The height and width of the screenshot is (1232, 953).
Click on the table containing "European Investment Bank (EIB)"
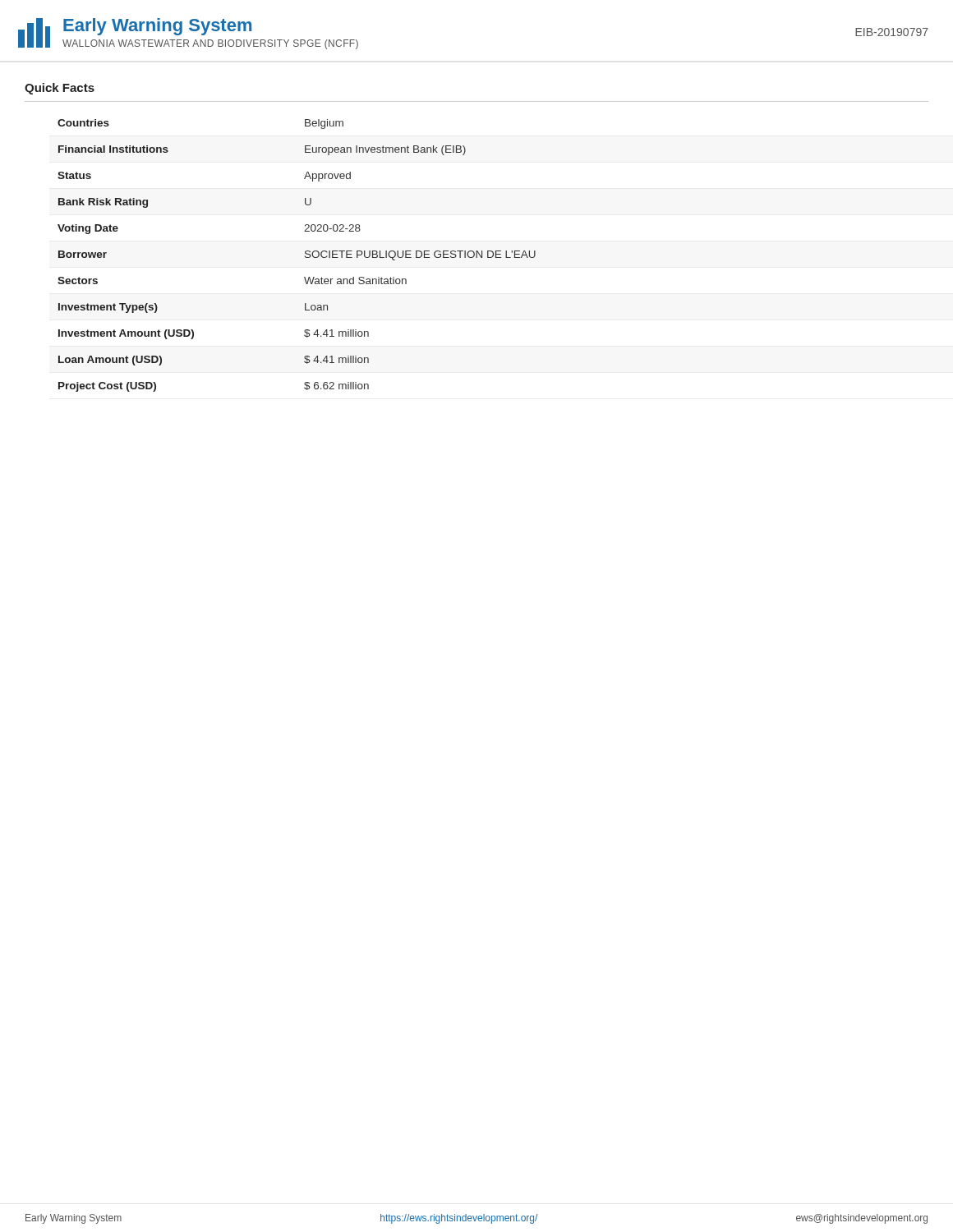tap(476, 255)
